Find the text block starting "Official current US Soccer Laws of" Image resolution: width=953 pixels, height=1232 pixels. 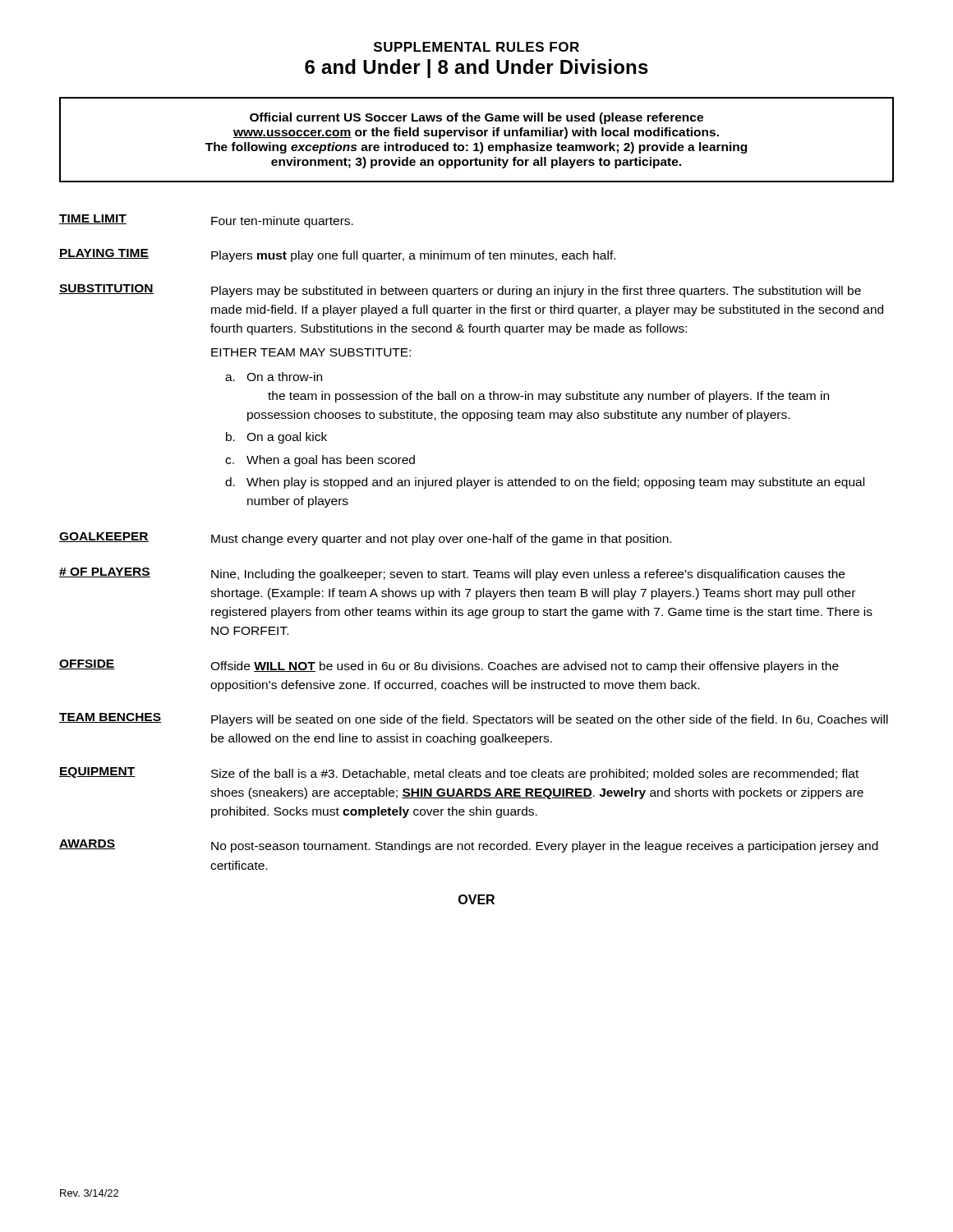[476, 139]
